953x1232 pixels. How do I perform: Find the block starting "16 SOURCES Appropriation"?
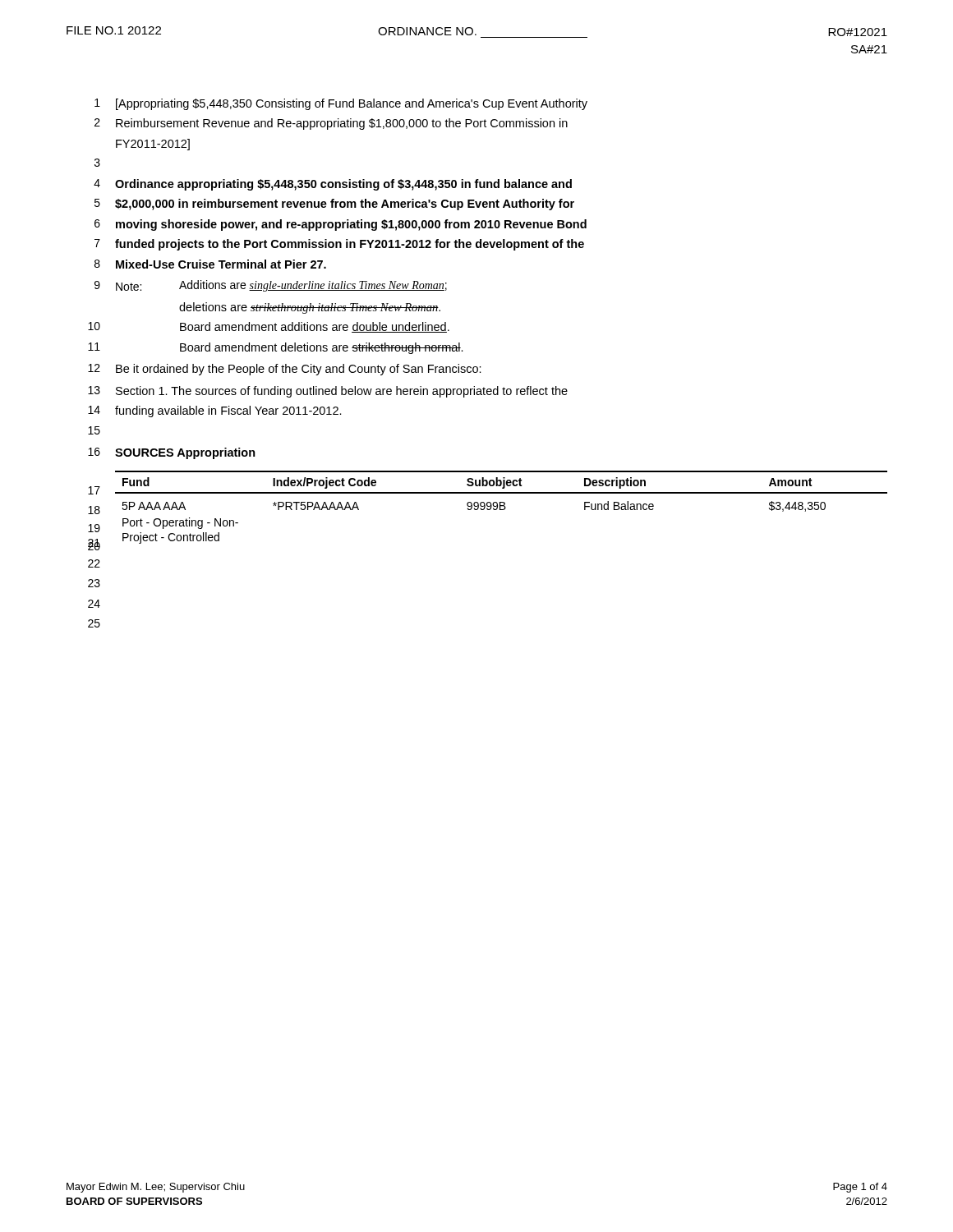(x=172, y=453)
